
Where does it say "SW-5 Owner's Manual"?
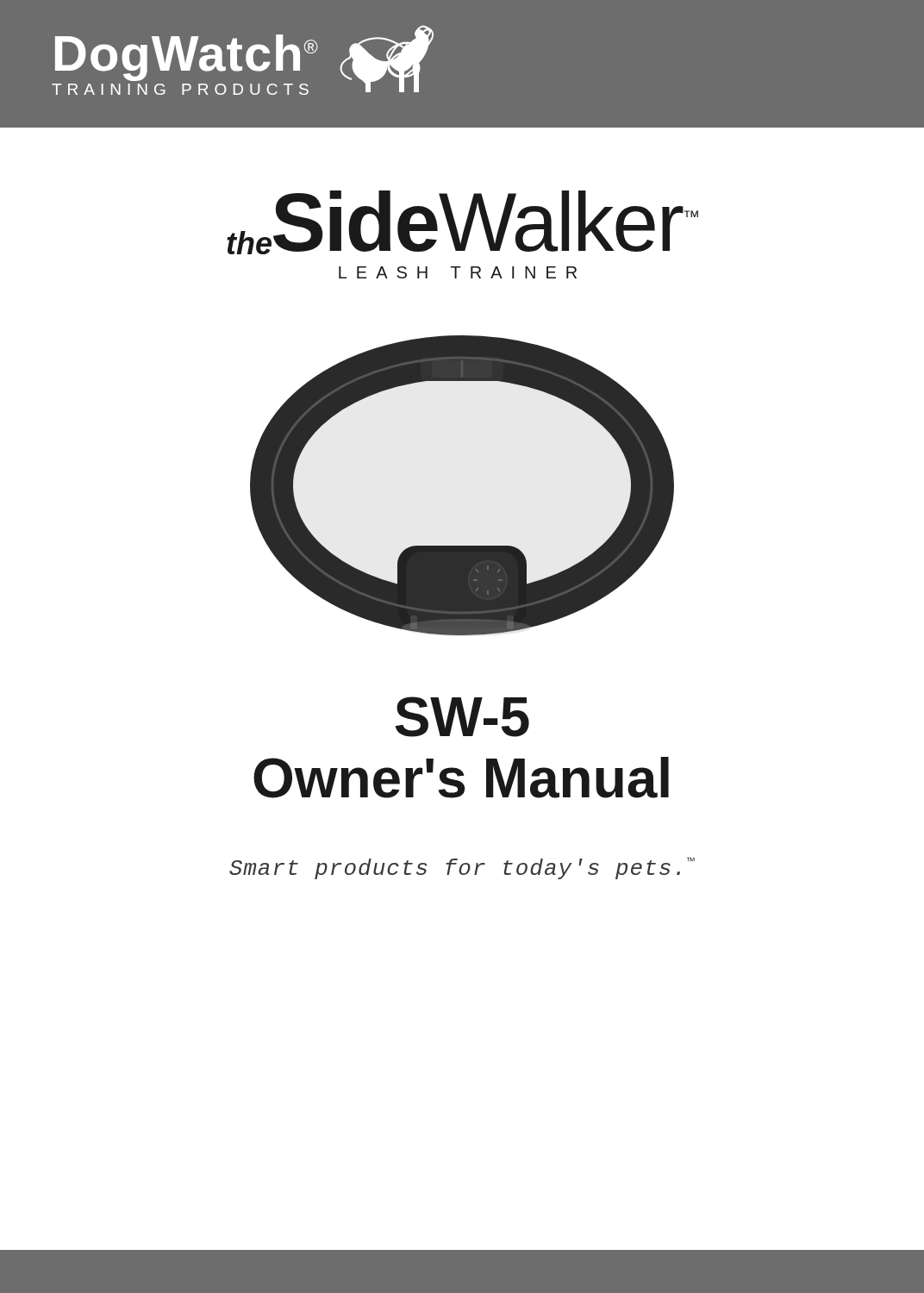point(462,749)
